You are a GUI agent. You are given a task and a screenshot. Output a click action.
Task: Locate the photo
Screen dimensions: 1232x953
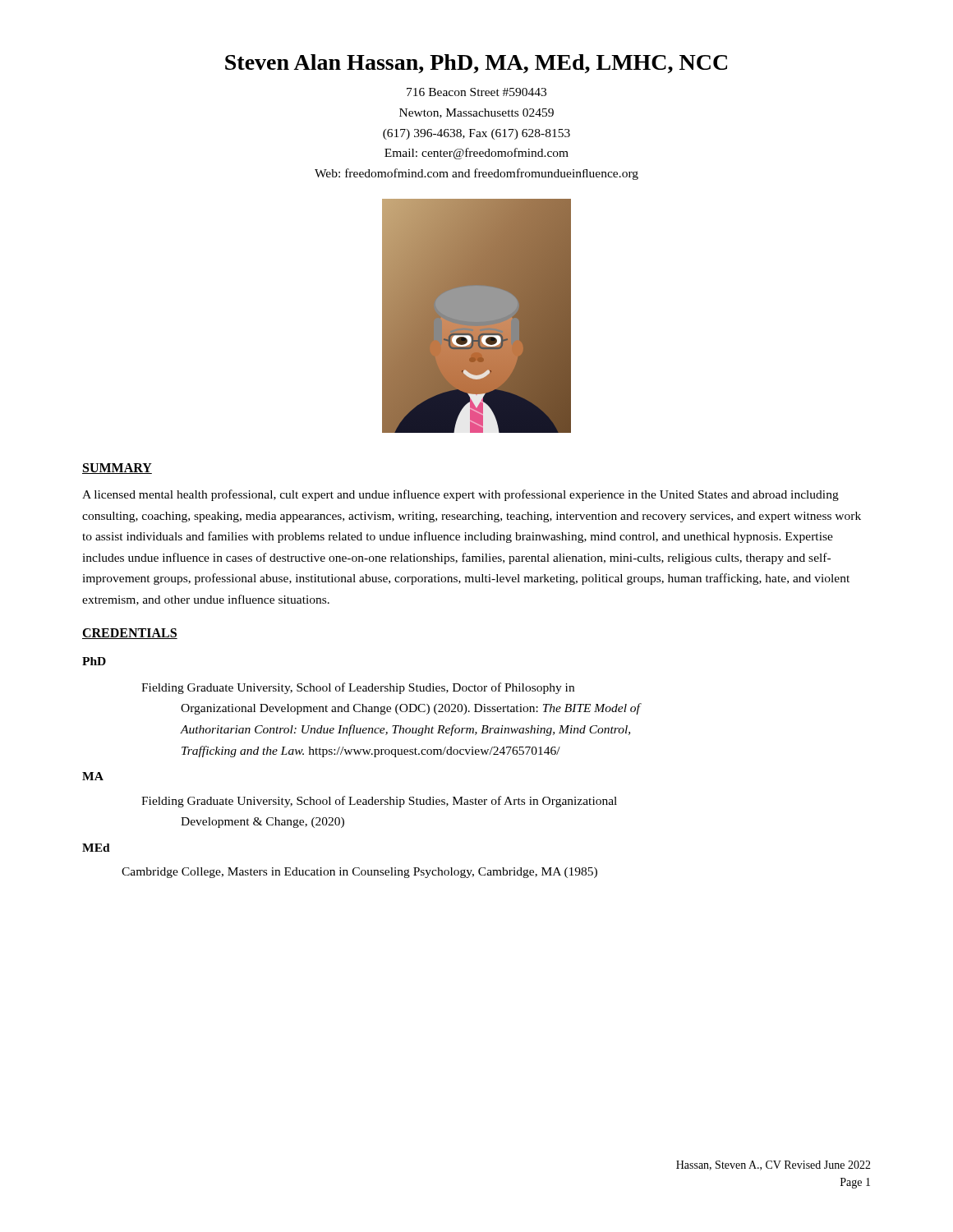476,317
